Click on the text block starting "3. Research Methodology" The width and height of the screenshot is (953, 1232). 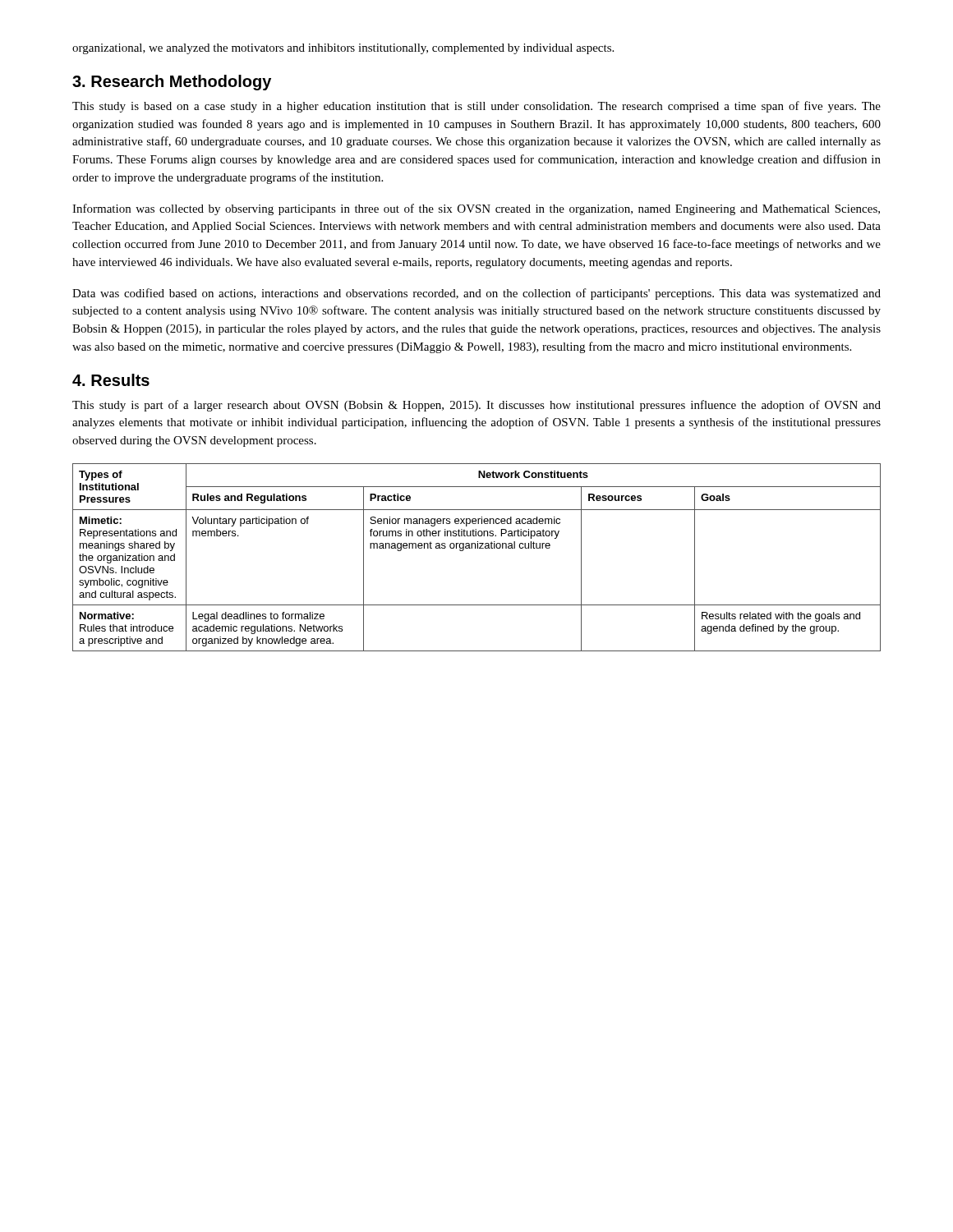172,83
